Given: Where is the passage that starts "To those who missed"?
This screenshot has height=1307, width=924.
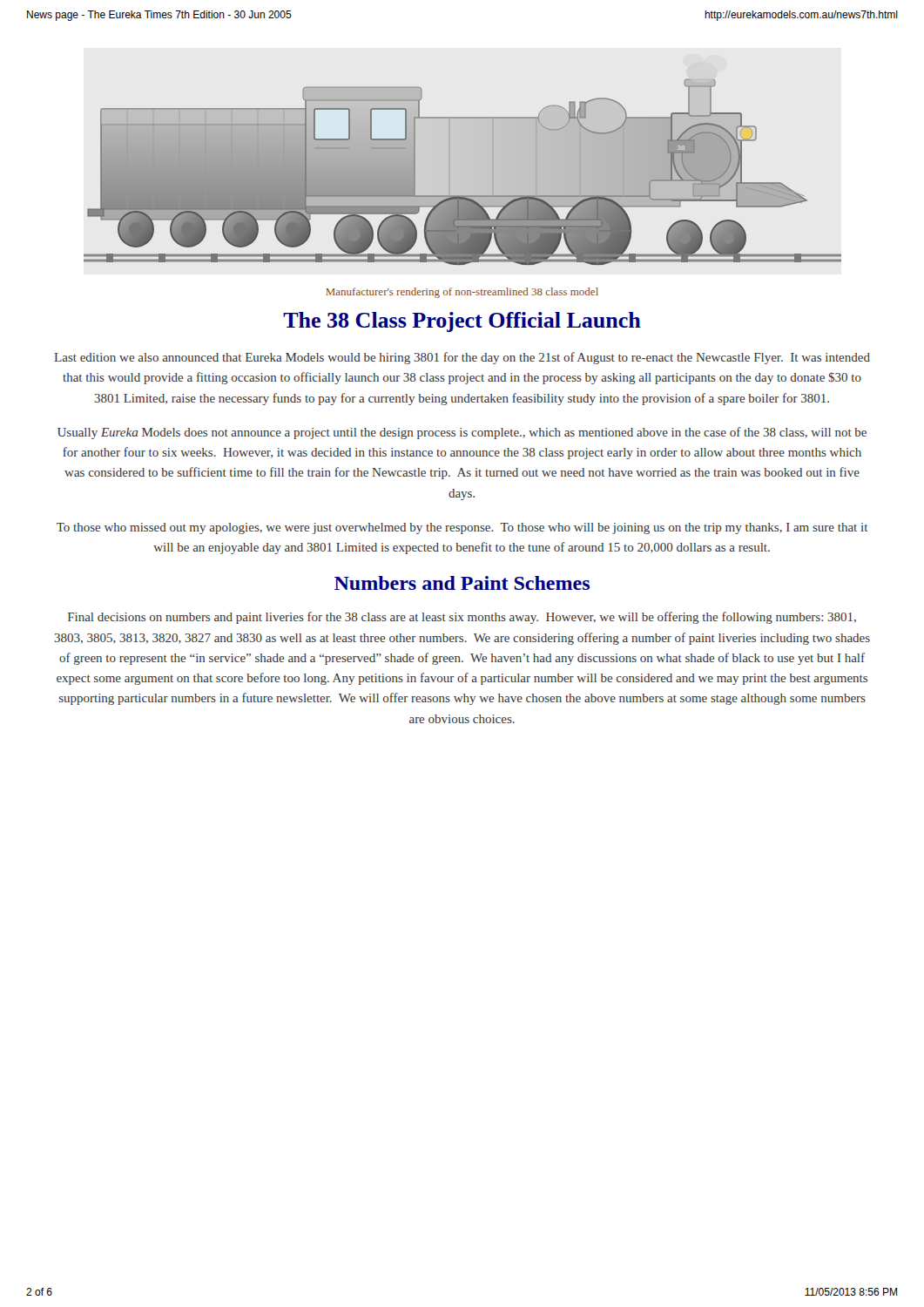Looking at the screenshot, I should [462, 537].
